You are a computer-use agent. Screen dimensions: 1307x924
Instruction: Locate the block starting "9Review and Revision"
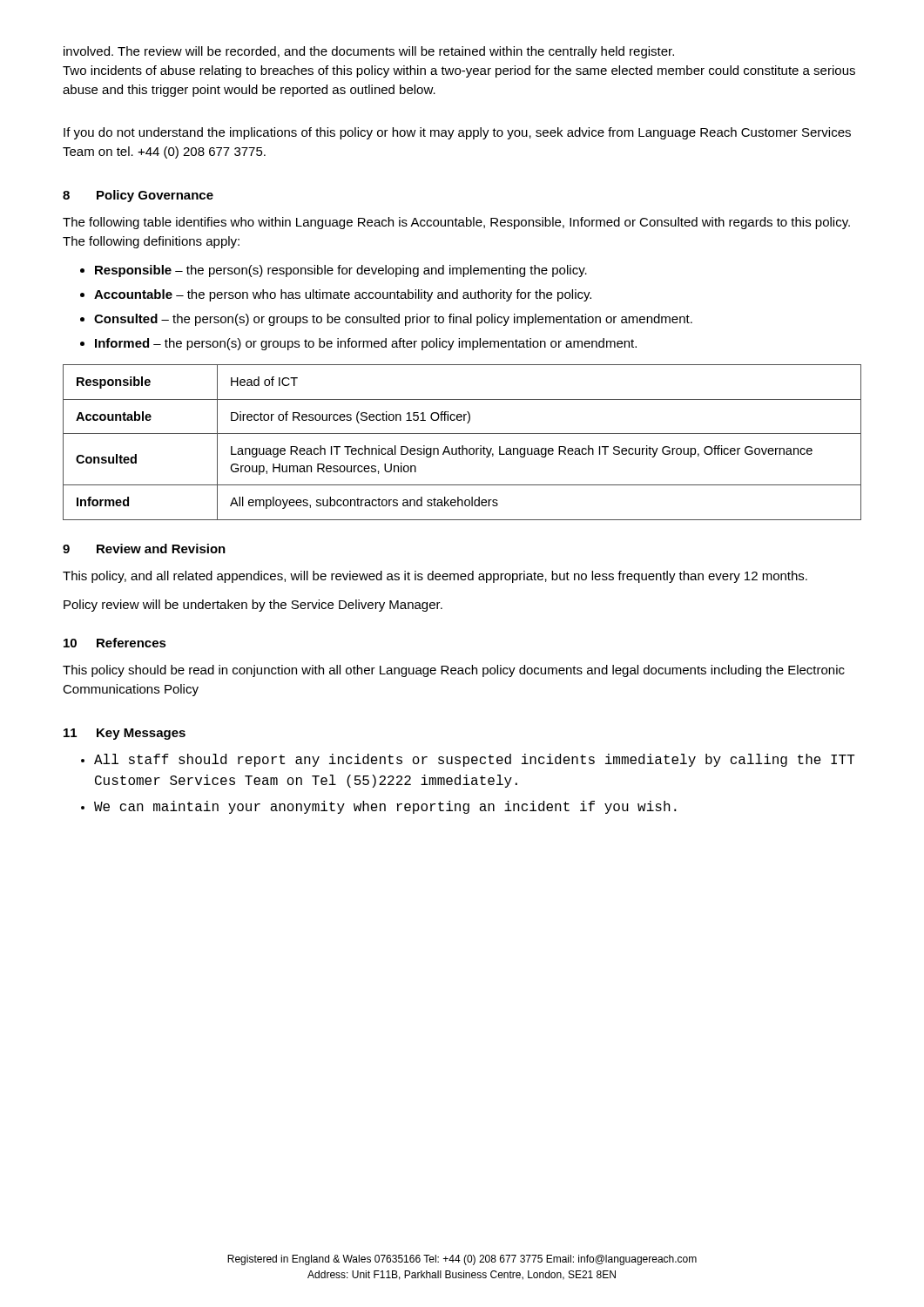coord(144,548)
